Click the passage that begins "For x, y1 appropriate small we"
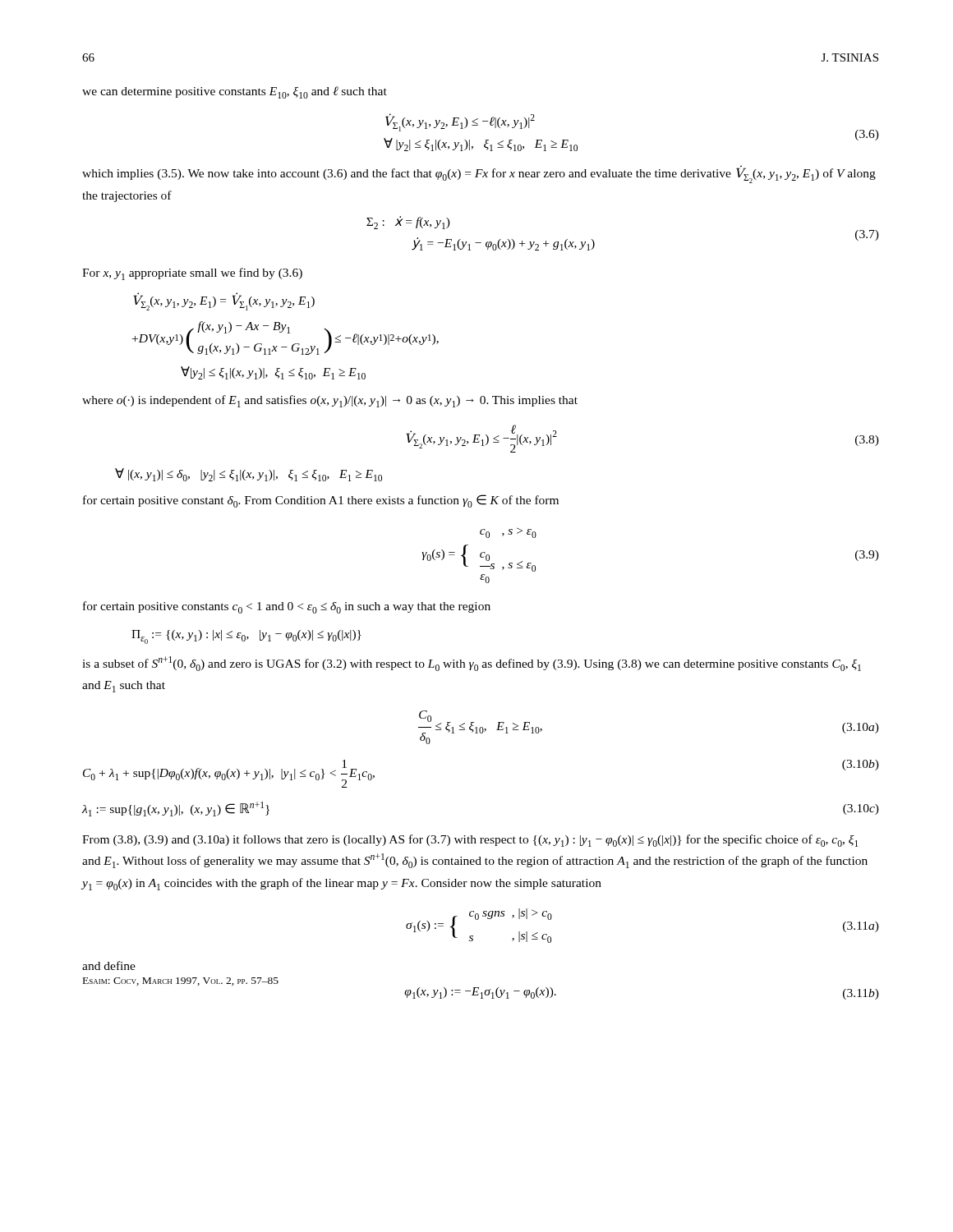The image size is (953, 1232). click(x=192, y=274)
